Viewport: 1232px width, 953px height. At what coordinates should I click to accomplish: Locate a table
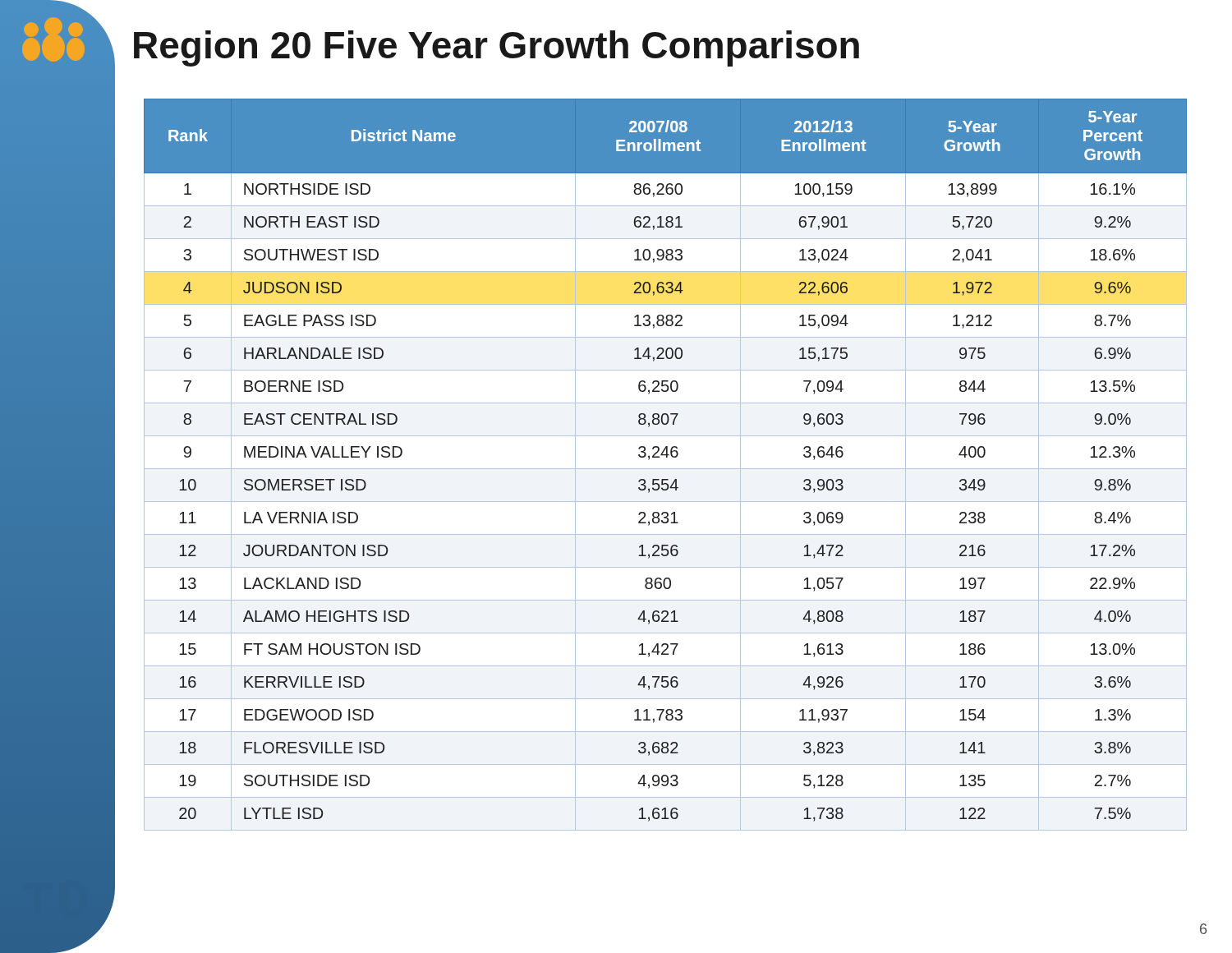click(665, 465)
